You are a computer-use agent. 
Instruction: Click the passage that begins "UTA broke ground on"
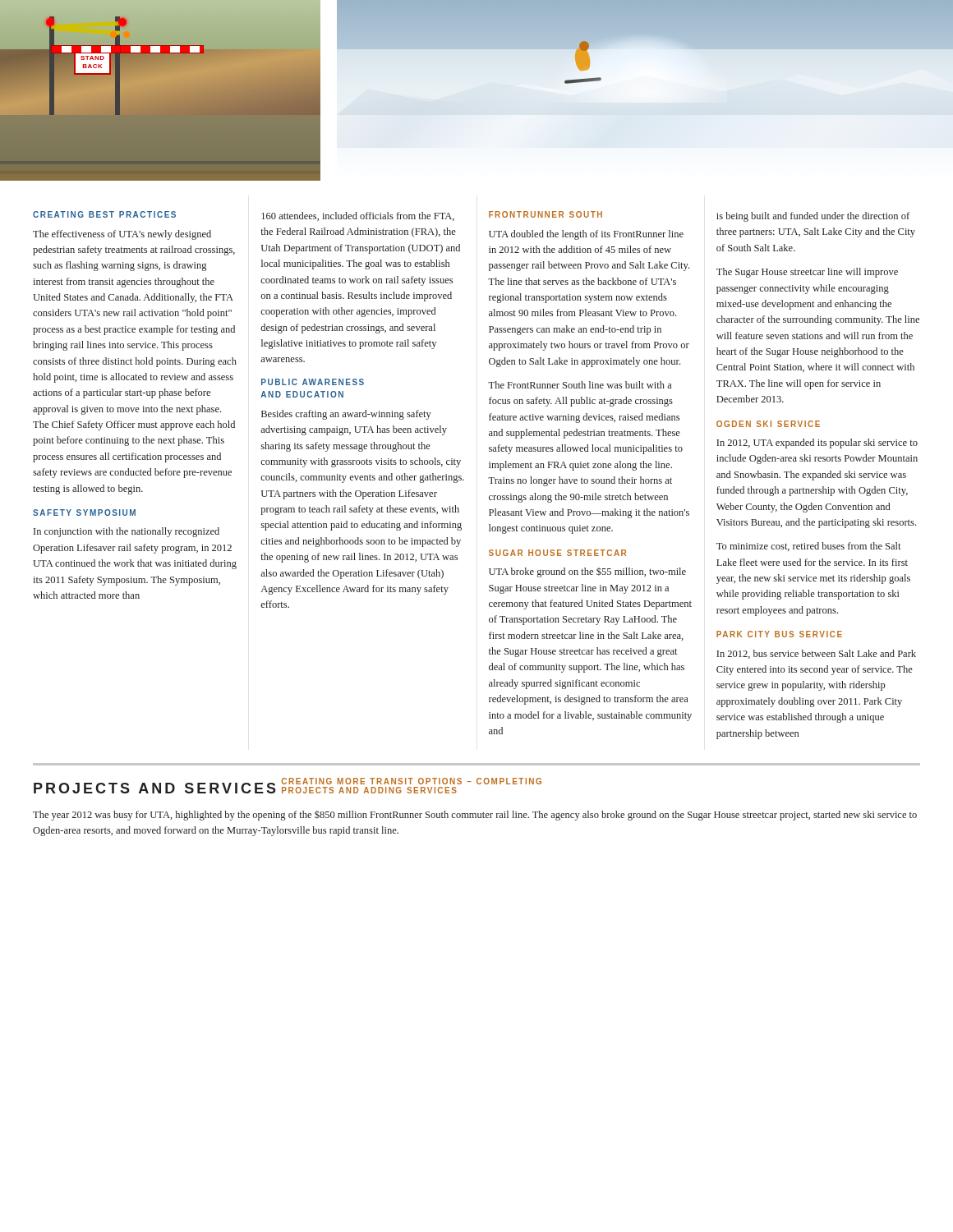590,652
